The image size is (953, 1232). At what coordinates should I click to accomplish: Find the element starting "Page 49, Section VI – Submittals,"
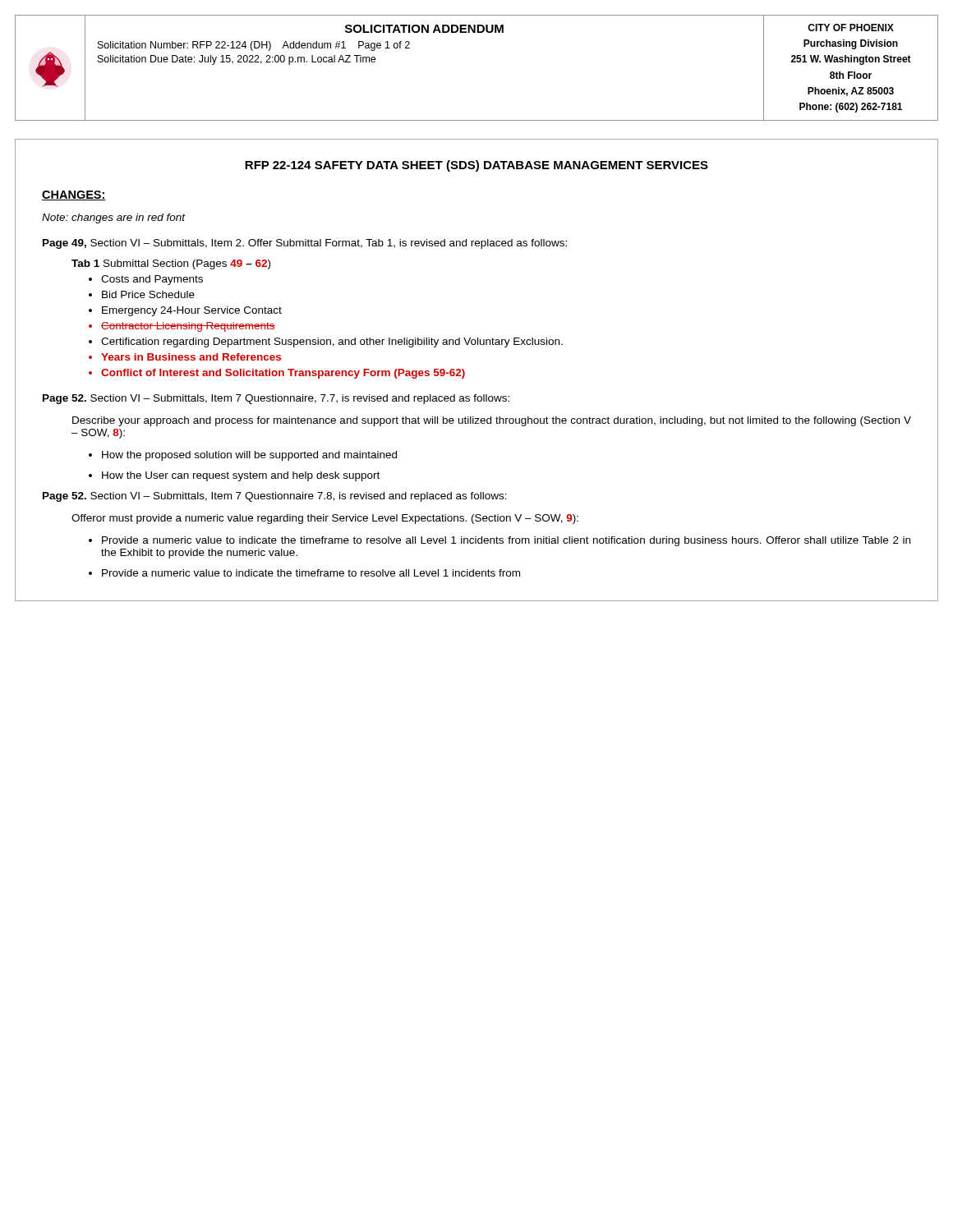[305, 243]
